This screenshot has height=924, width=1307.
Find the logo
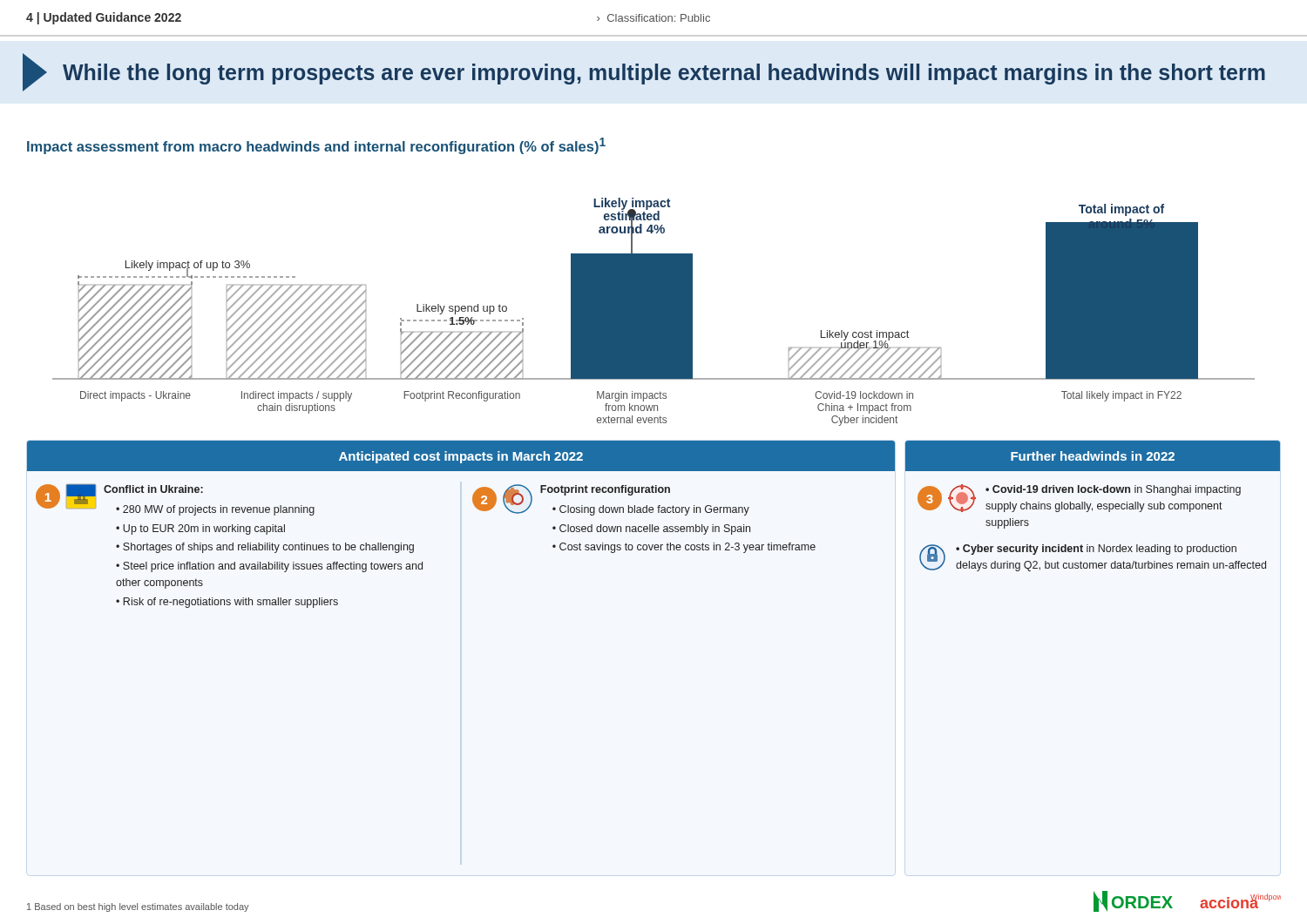click(x=1186, y=901)
